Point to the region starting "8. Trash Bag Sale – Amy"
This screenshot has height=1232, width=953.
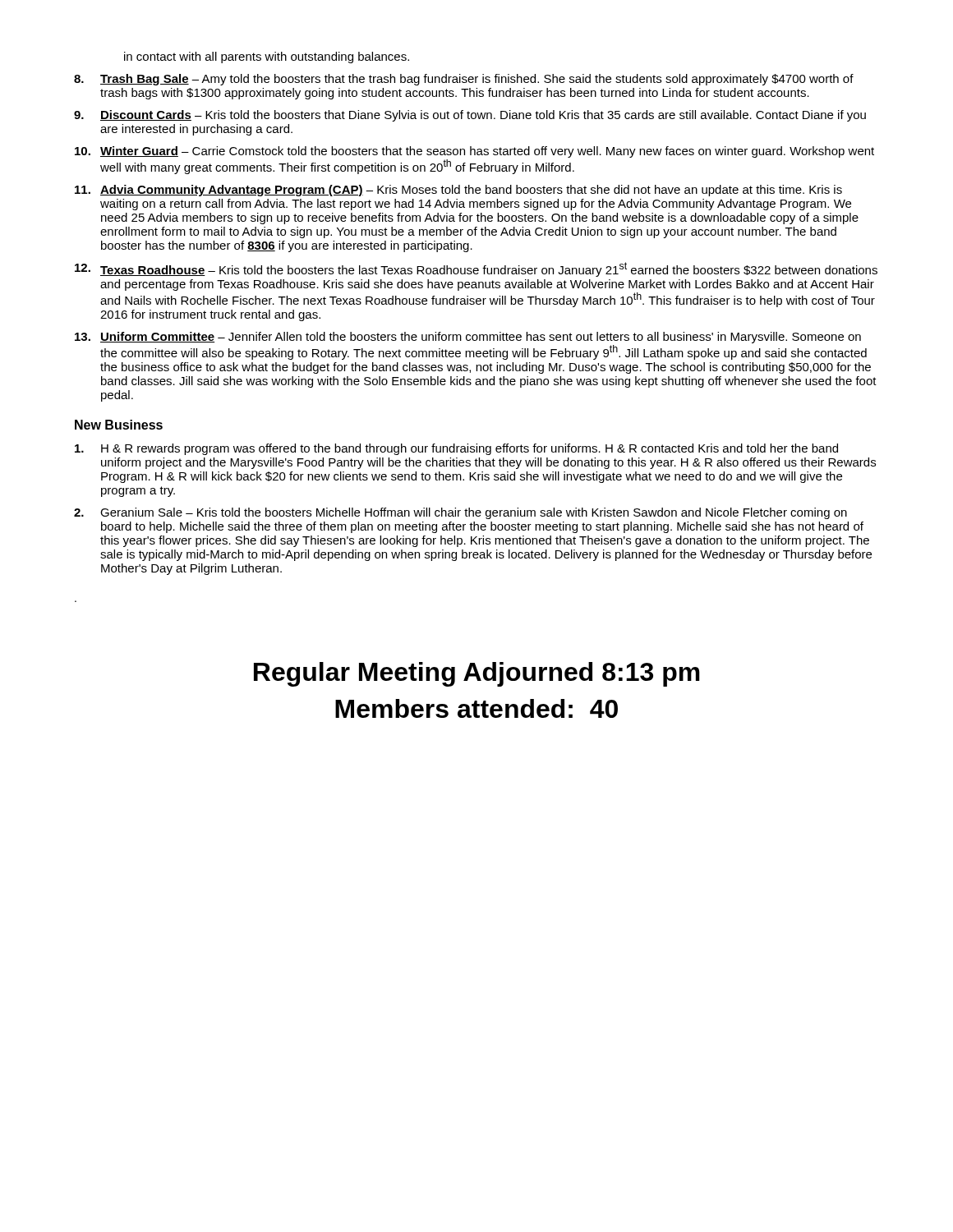[x=476, y=85]
